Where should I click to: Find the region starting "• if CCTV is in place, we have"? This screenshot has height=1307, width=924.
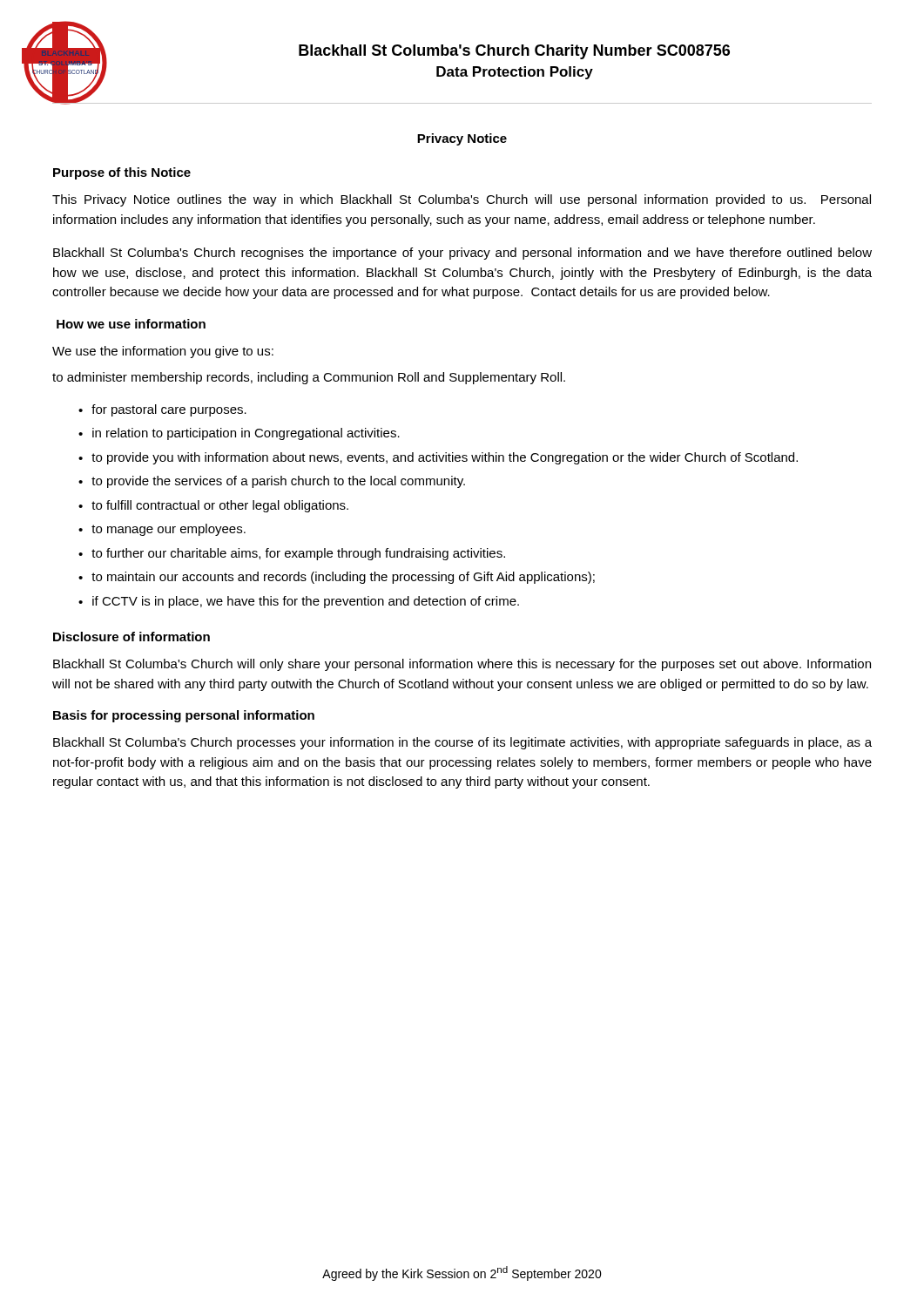(x=475, y=601)
